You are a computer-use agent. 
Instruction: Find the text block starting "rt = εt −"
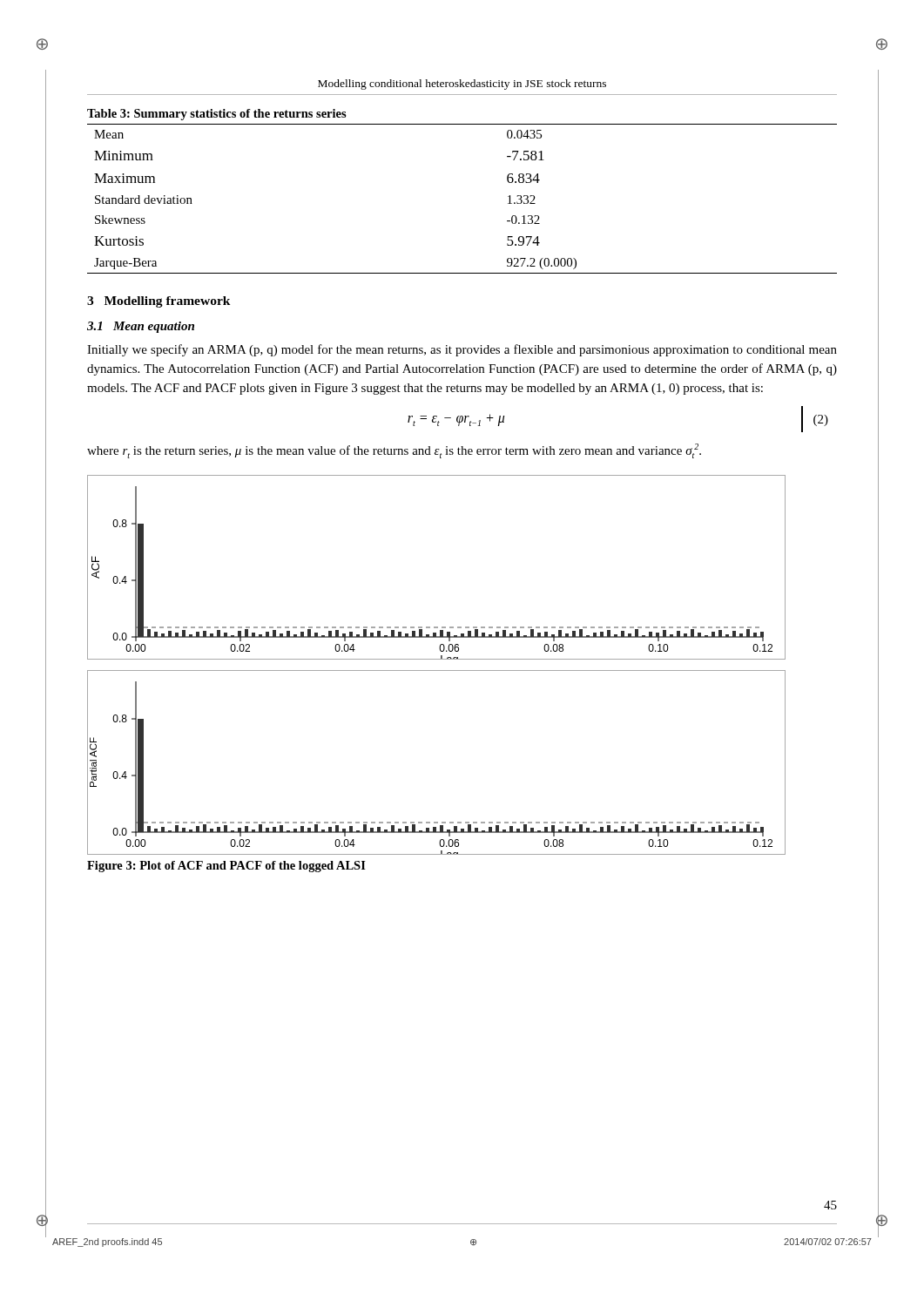tap(462, 419)
